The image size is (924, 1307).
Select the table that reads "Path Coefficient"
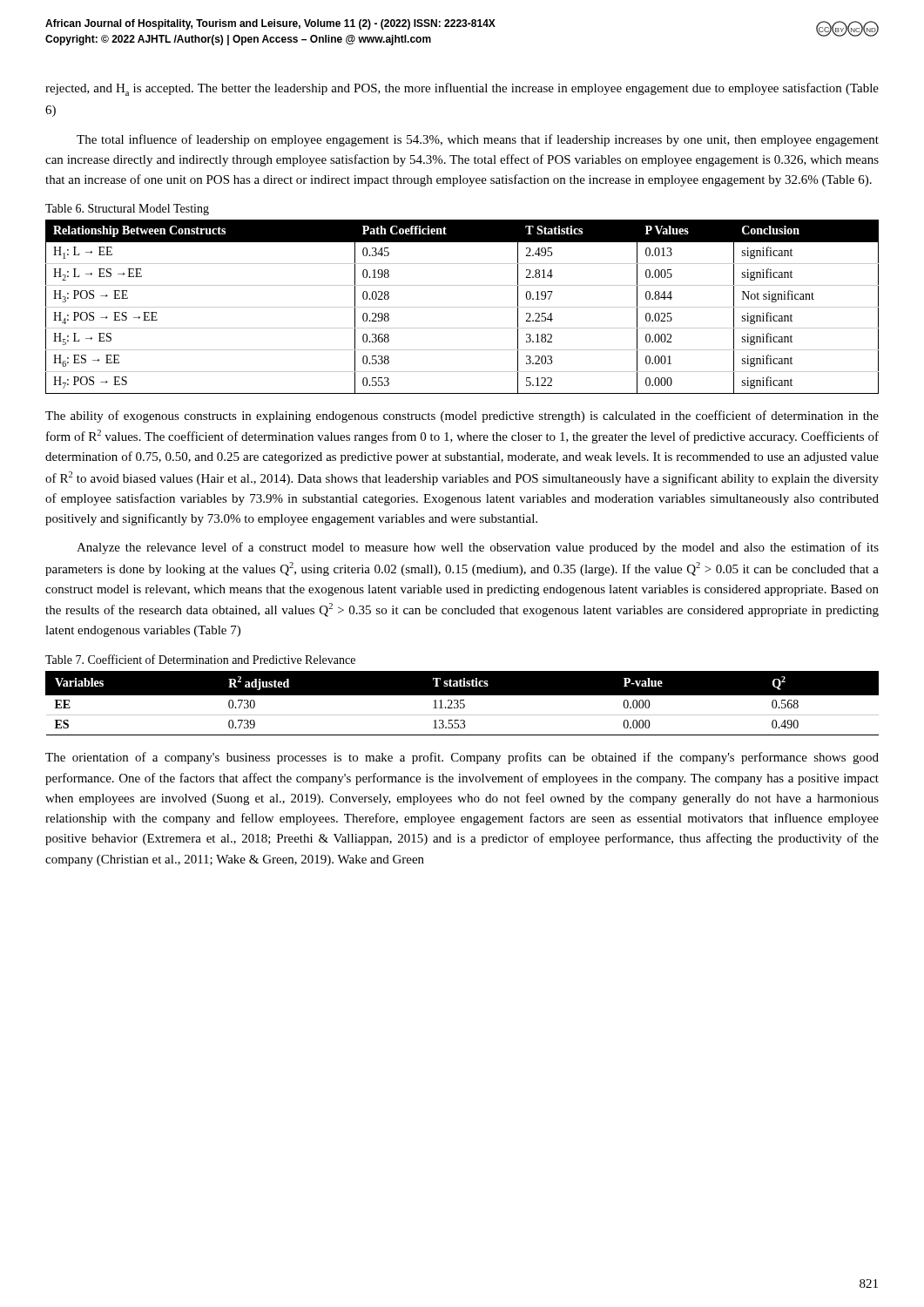462,307
